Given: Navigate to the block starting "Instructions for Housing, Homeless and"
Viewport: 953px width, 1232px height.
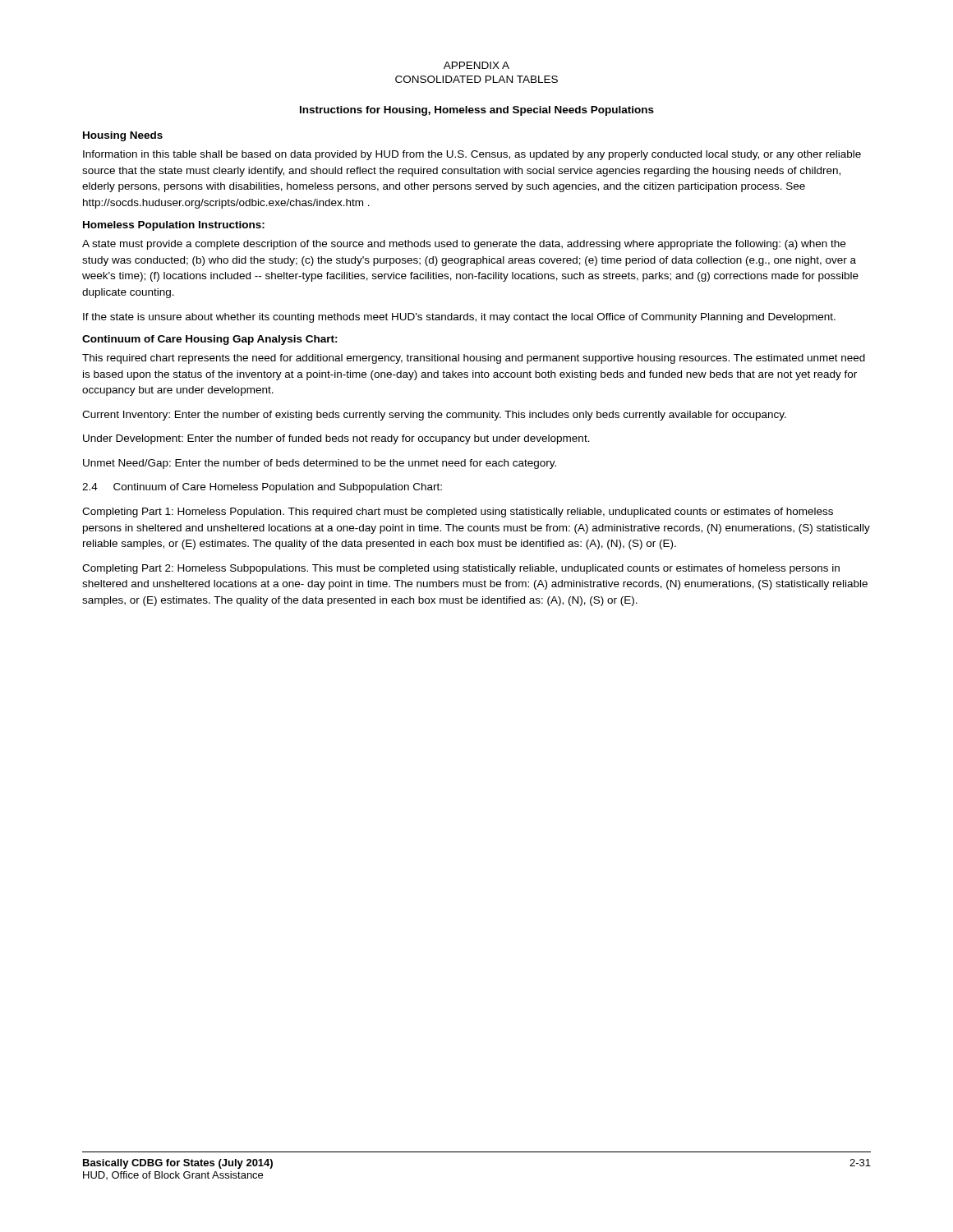Looking at the screenshot, I should click(476, 110).
